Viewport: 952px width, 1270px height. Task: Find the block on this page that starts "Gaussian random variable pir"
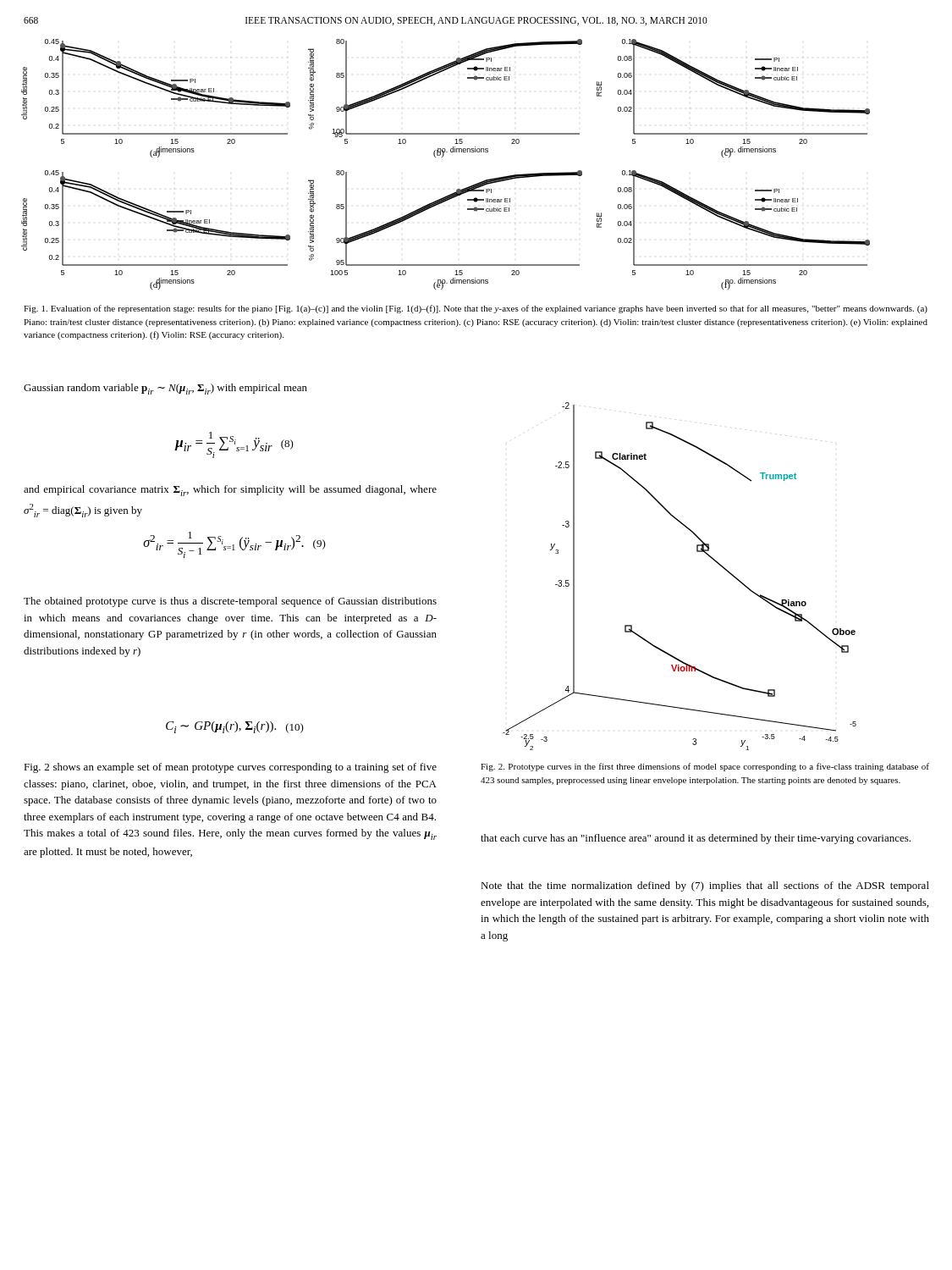166,388
